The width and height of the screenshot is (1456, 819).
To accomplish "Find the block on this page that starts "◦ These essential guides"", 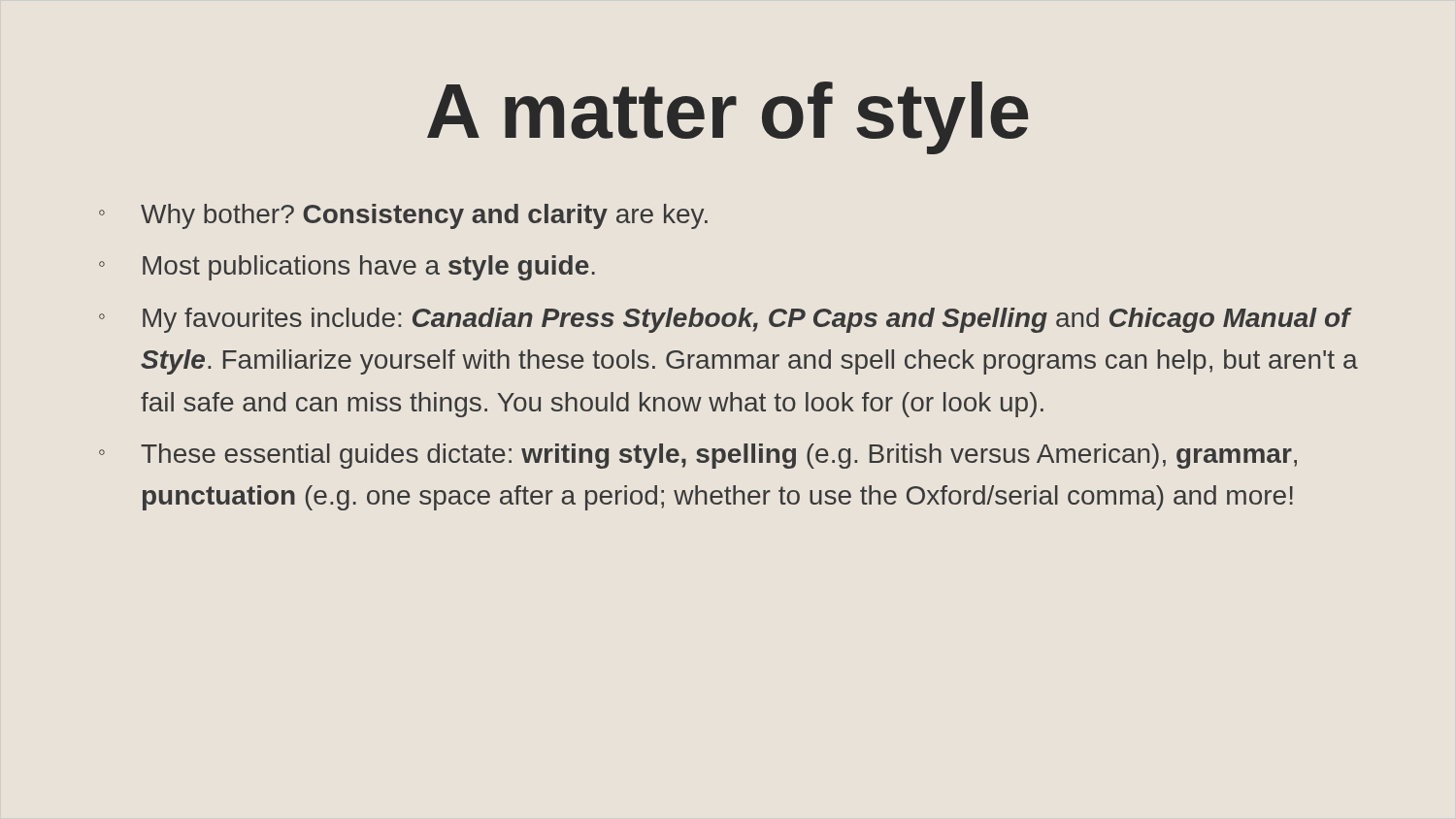I will [x=747, y=475].
